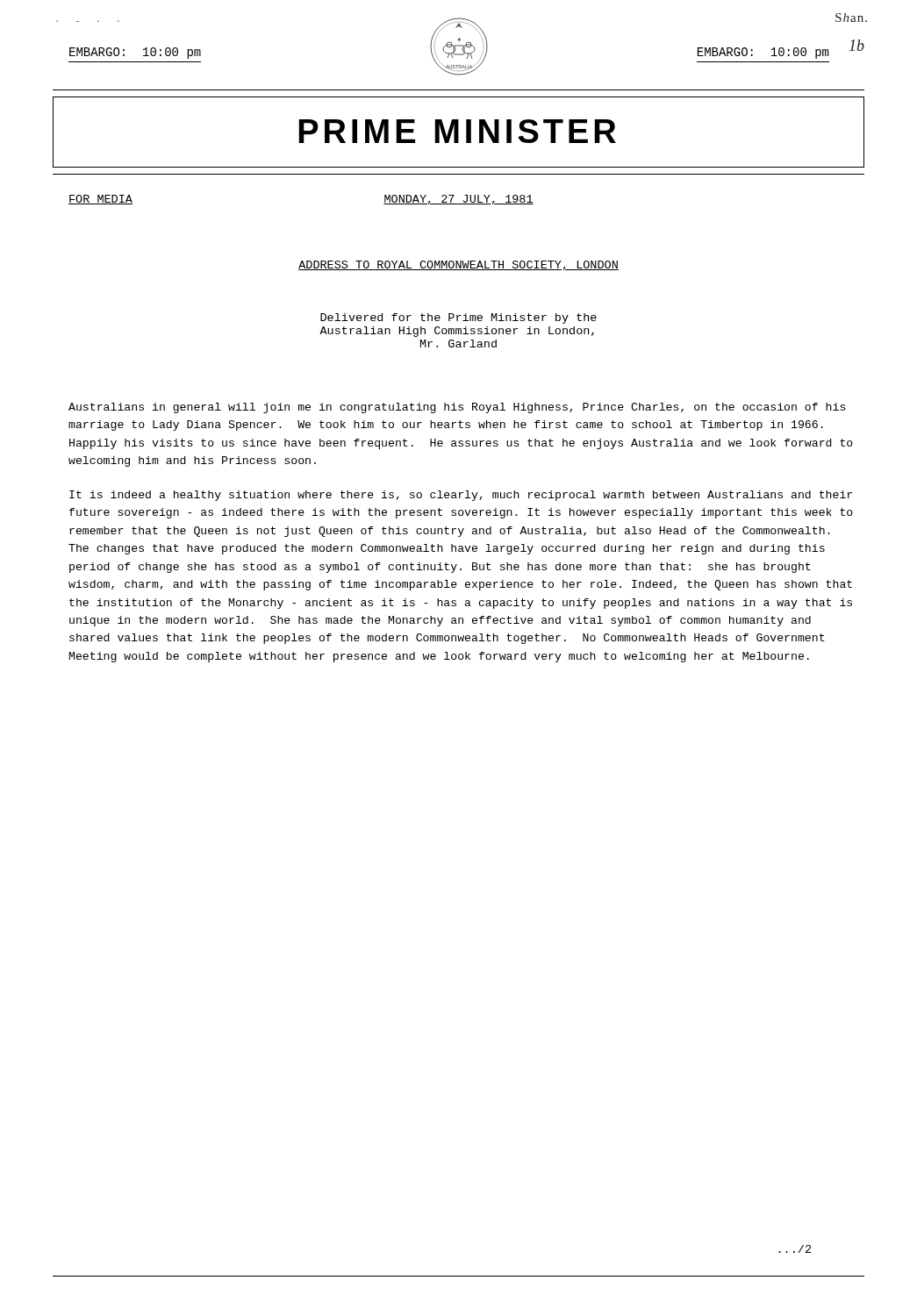Locate the section header that says "ADDRESS TO ROYAL COMMONWEALTH"
This screenshot has width=917, height=1316.
(458, 265)
